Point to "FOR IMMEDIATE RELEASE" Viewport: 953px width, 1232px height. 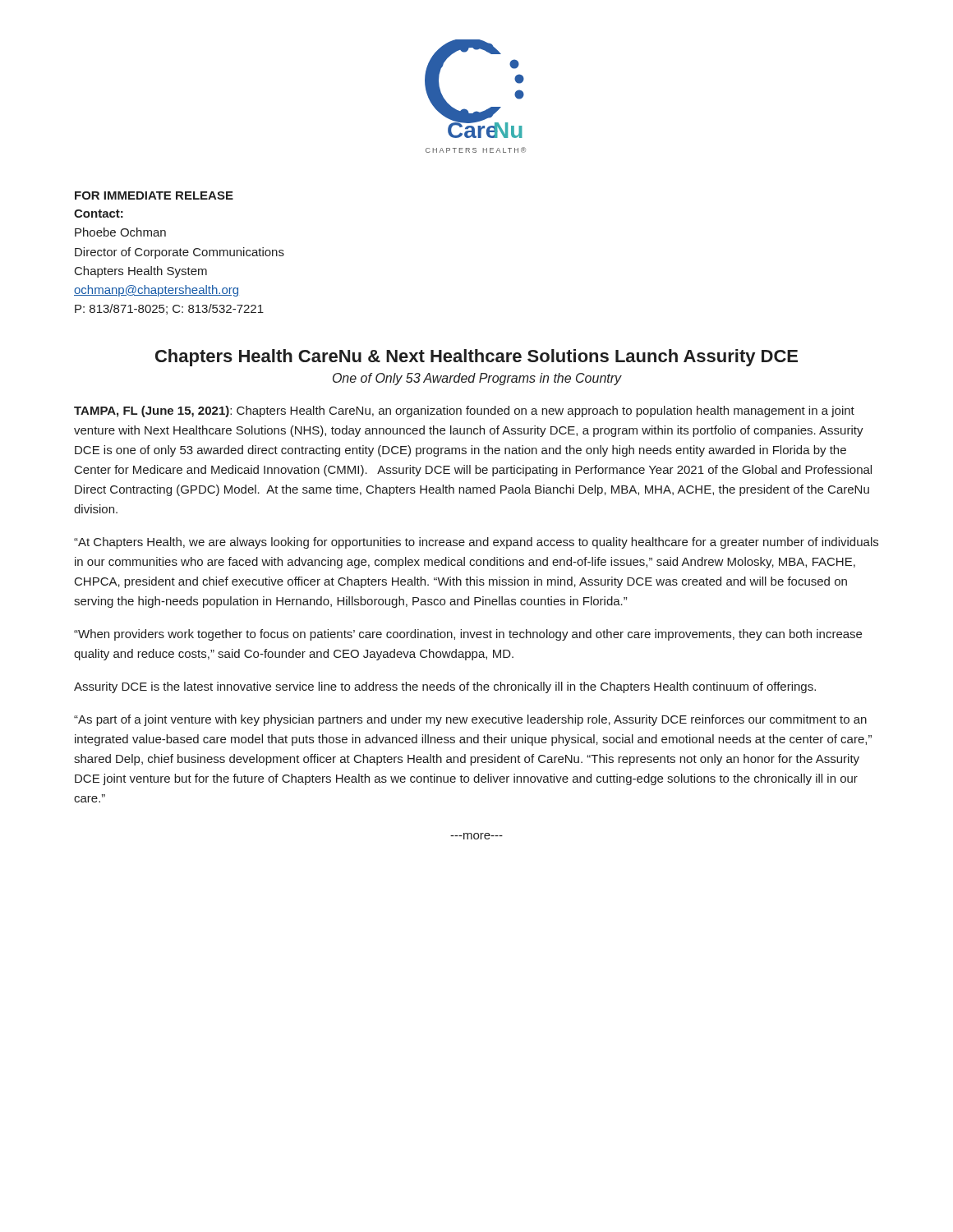[154, 195]
